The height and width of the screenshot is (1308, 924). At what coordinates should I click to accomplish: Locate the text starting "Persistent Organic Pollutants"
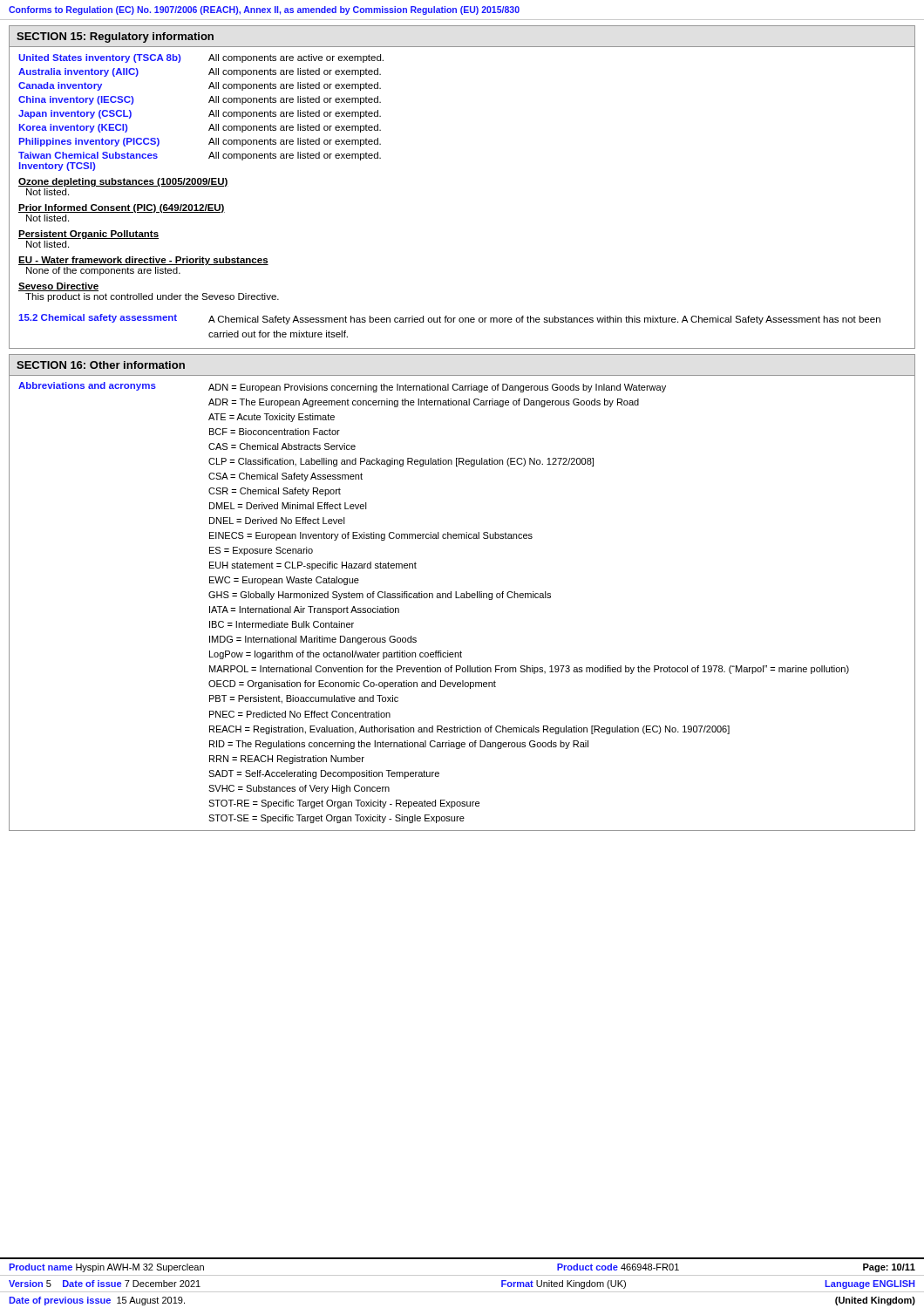(88, 235)
